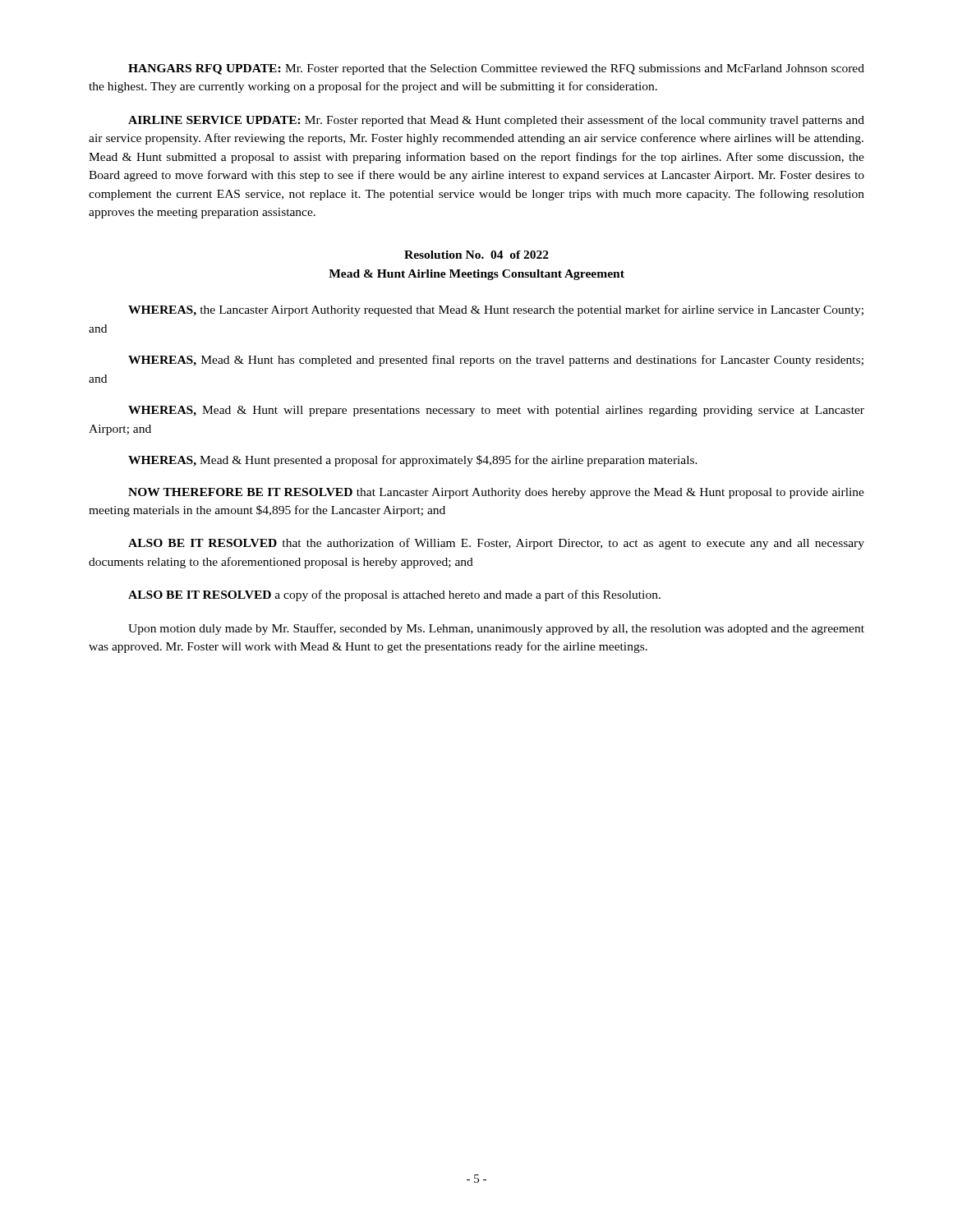The height and width of the screenshot is (1232, 953).
Task: Locate the text block starting "WHEREAS, the Lancaster Airport Authority requested that"
Action: 476,319
